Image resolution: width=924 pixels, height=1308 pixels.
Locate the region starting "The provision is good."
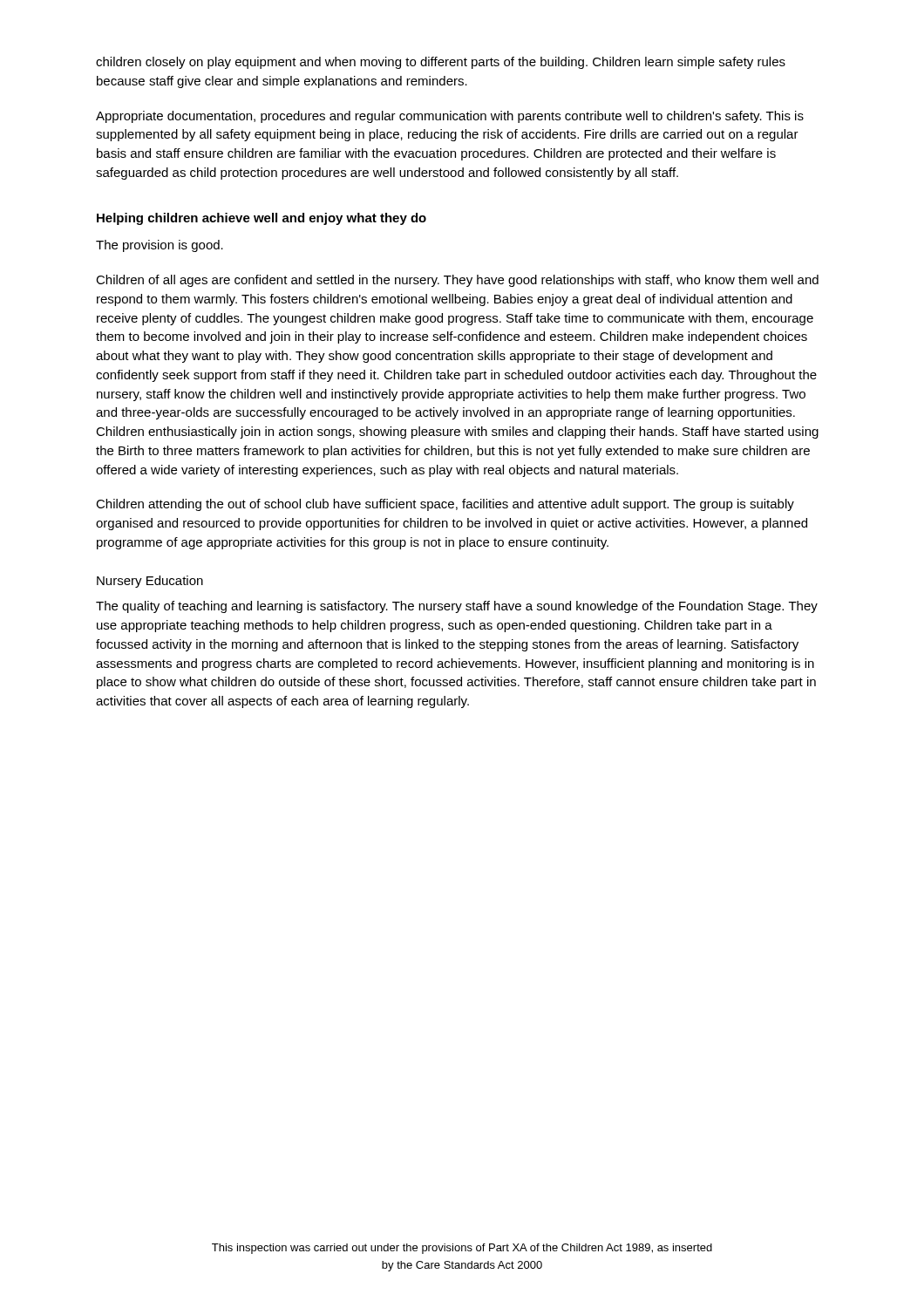coord(160,245)
